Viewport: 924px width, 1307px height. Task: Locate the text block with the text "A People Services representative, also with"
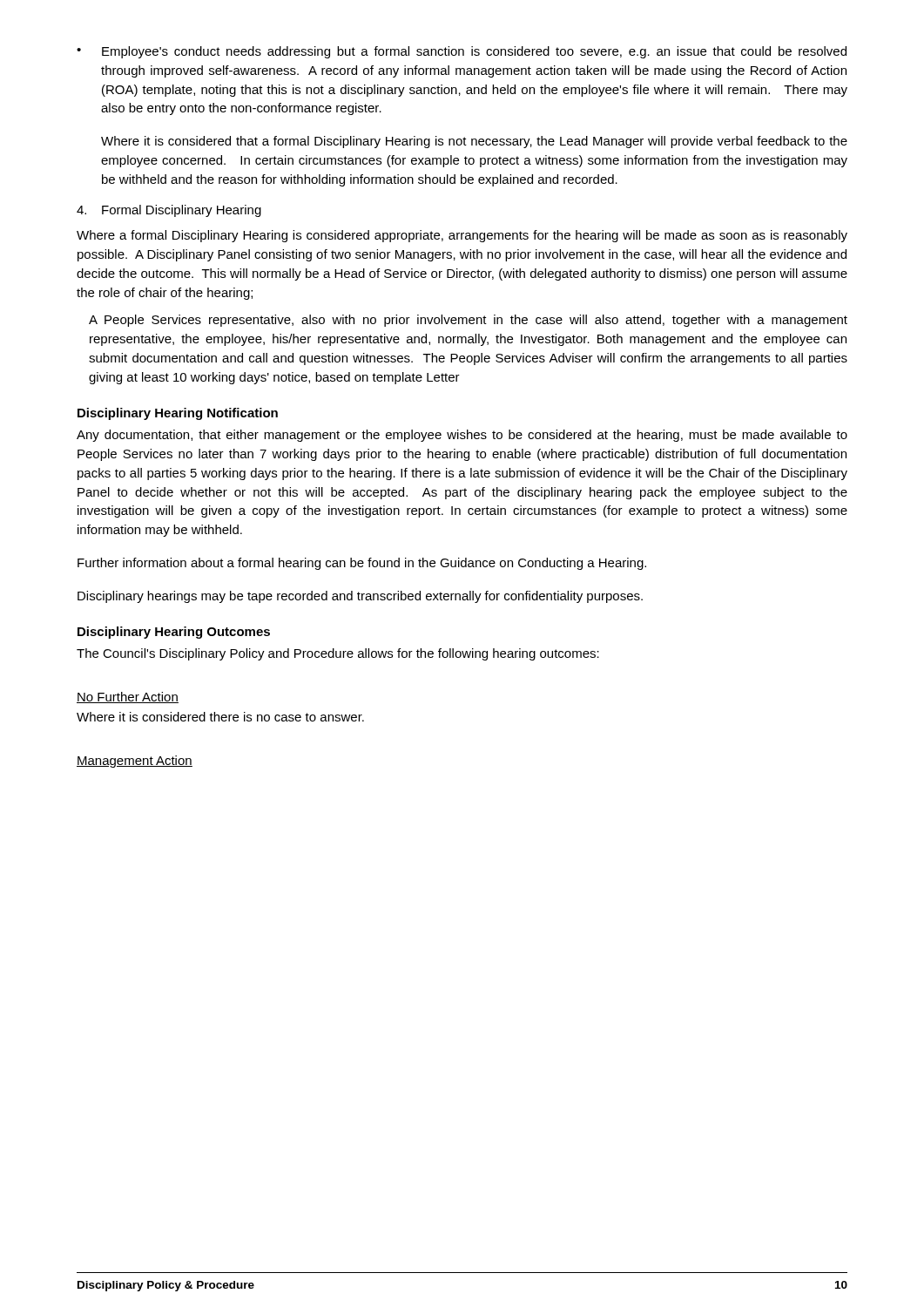pos(468,348)
